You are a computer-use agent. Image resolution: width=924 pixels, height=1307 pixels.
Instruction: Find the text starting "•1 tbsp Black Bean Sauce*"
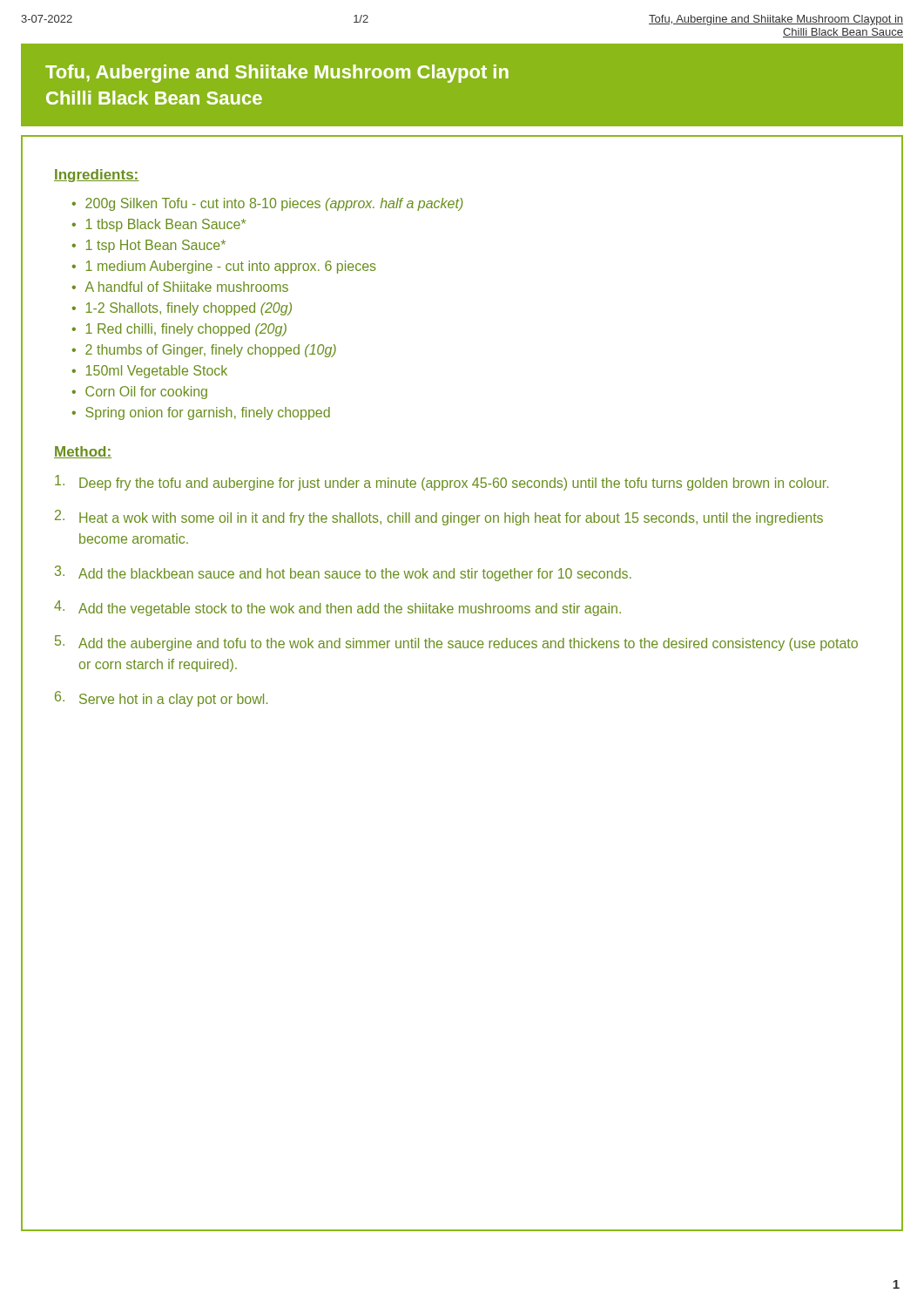click(x=159, y=225)
